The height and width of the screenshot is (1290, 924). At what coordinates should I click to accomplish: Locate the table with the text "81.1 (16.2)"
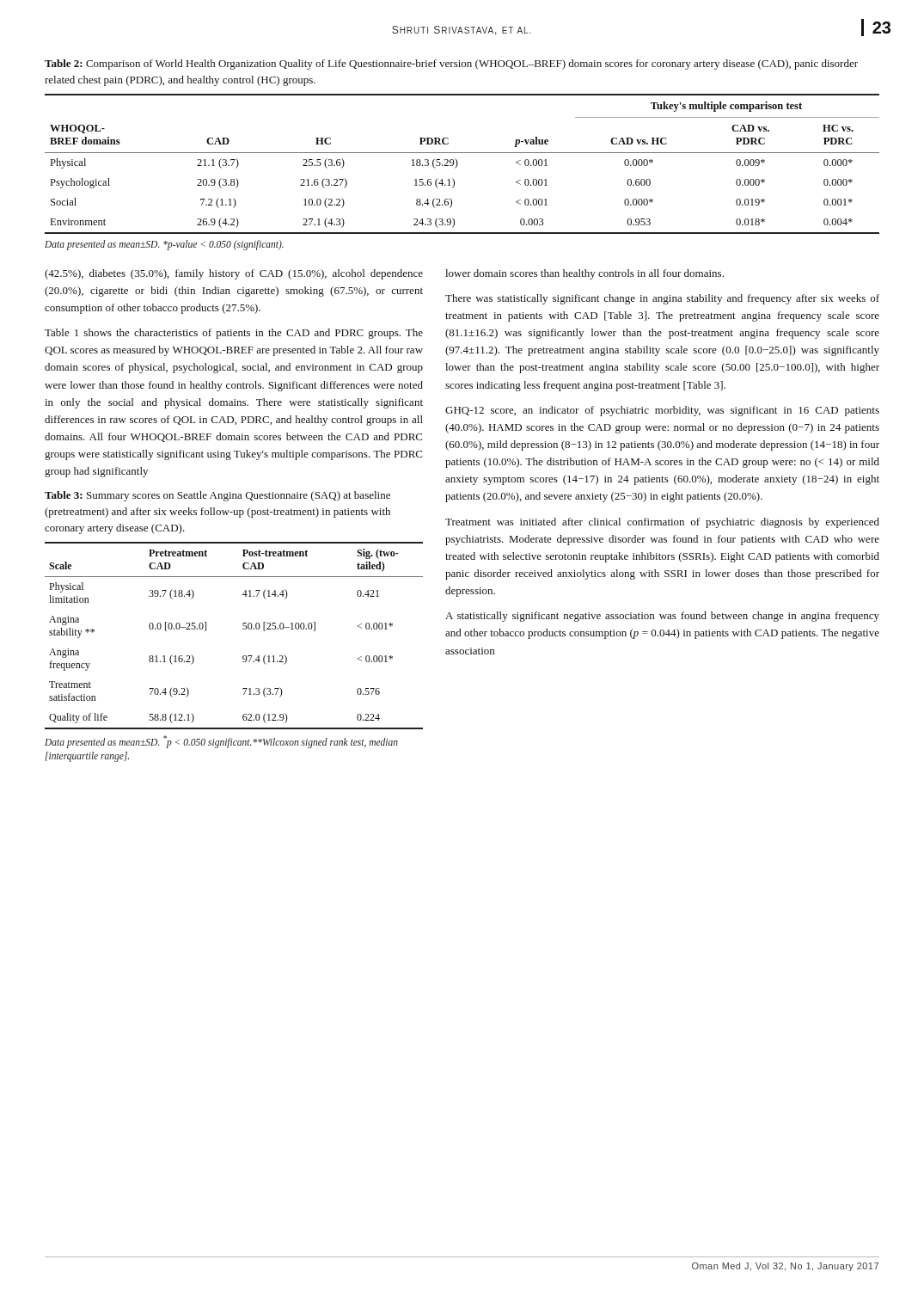pyautogui.click(x=234, y=636)
